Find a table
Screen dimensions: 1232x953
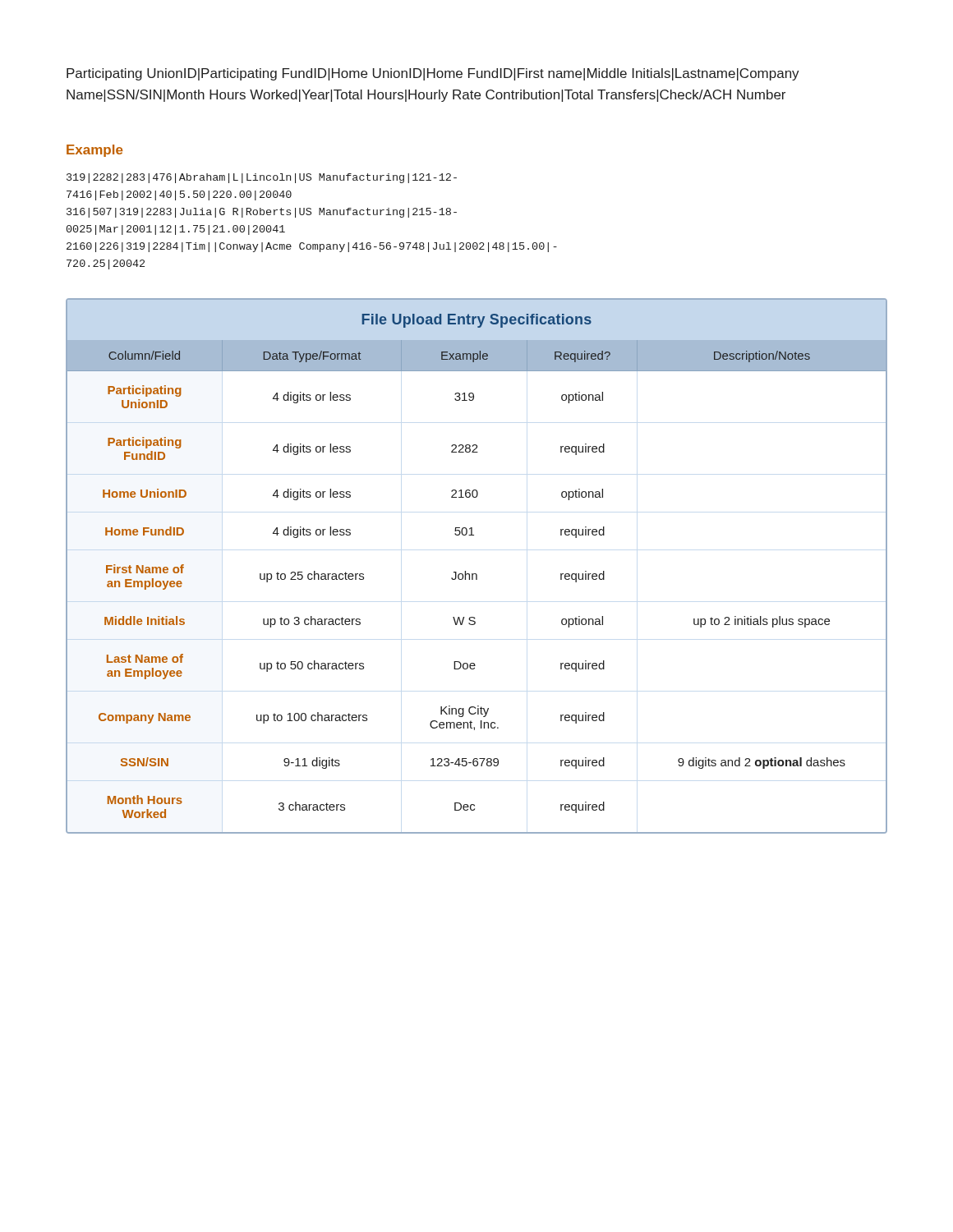pos(476,566)
